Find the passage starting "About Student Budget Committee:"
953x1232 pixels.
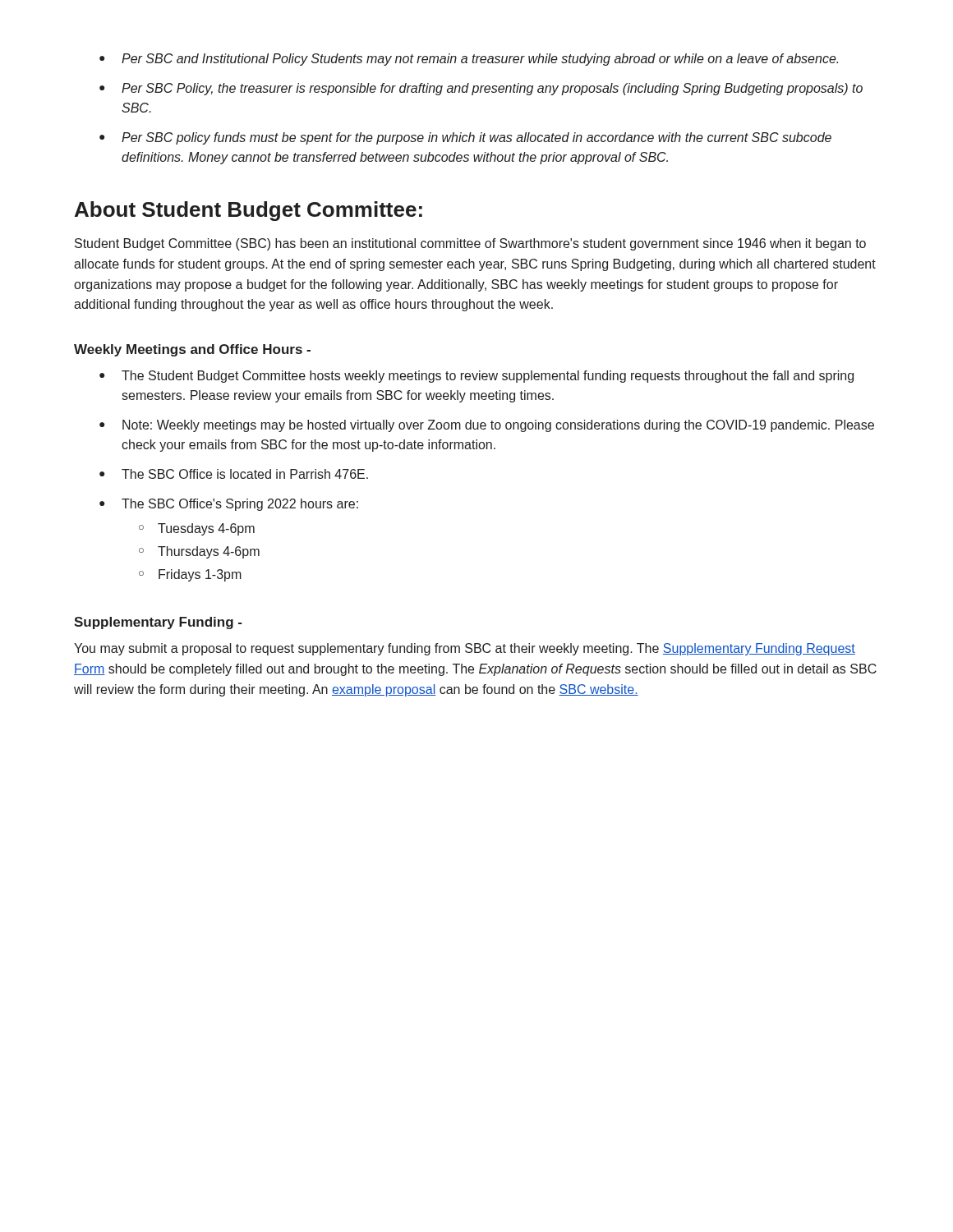pos(249,209)
